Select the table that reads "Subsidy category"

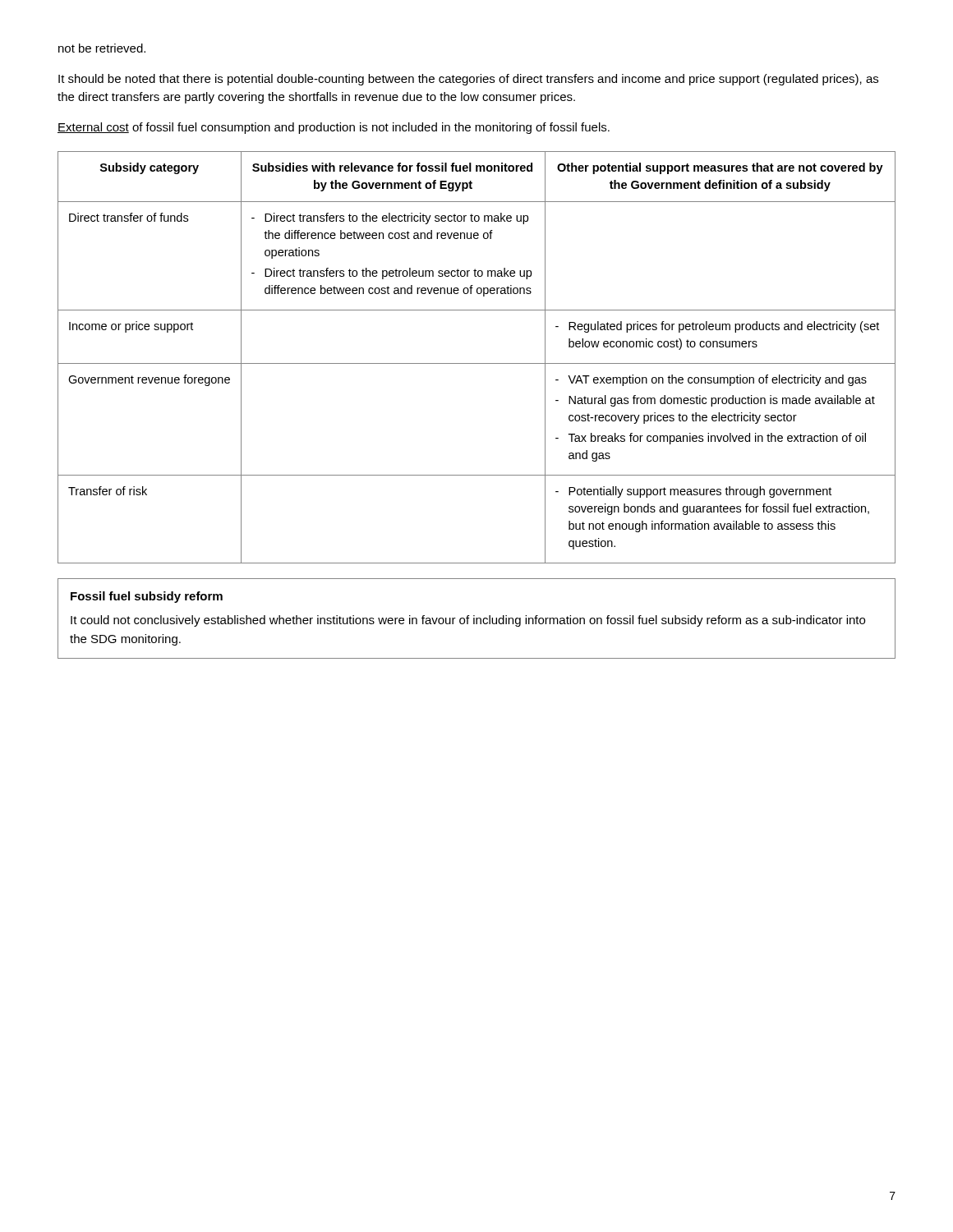pos(476,357)
